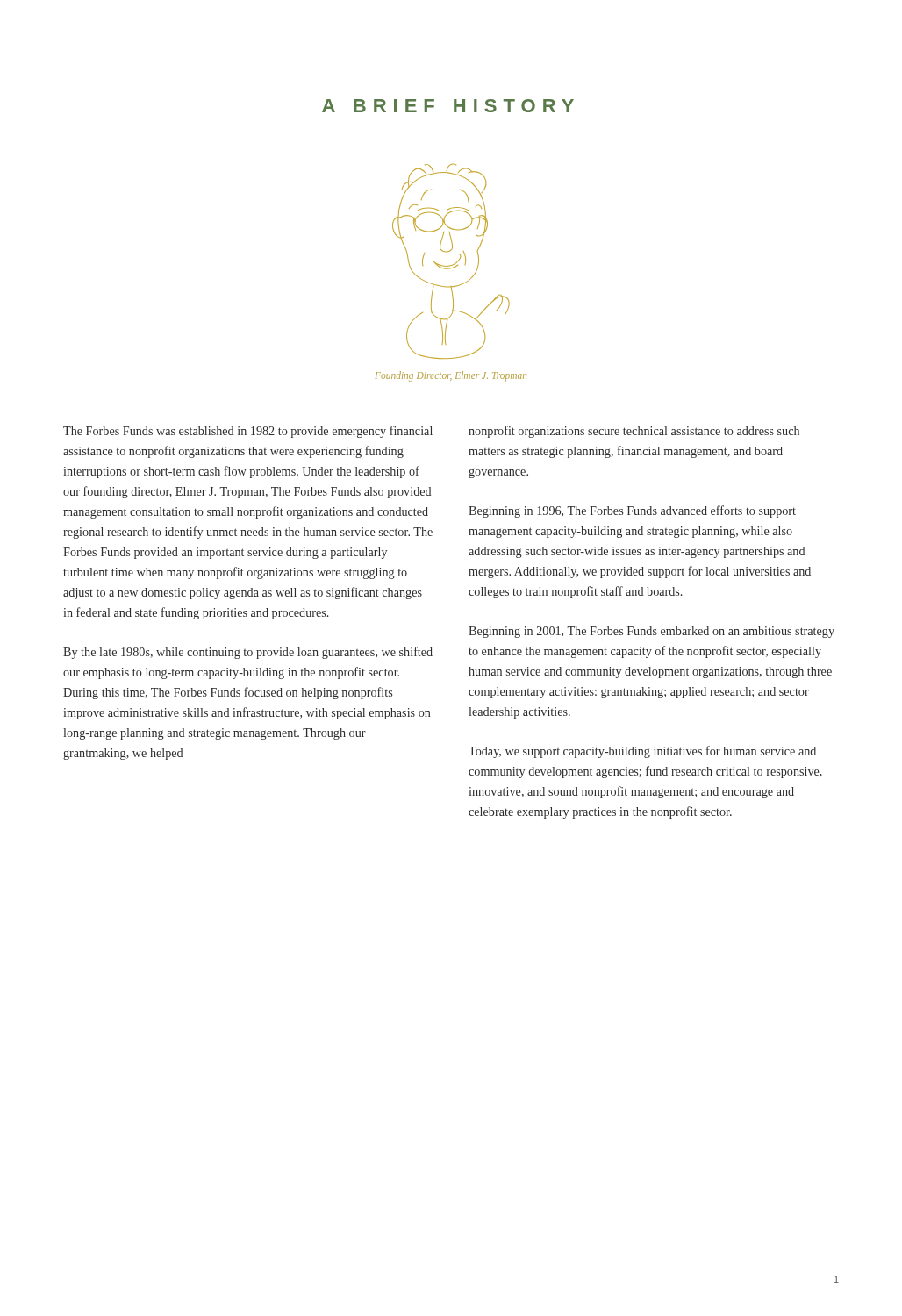Navigate to the region starting "The Forbes Funds was"
This screenshot has width=902, height=1316.
(x=248, y=522)
